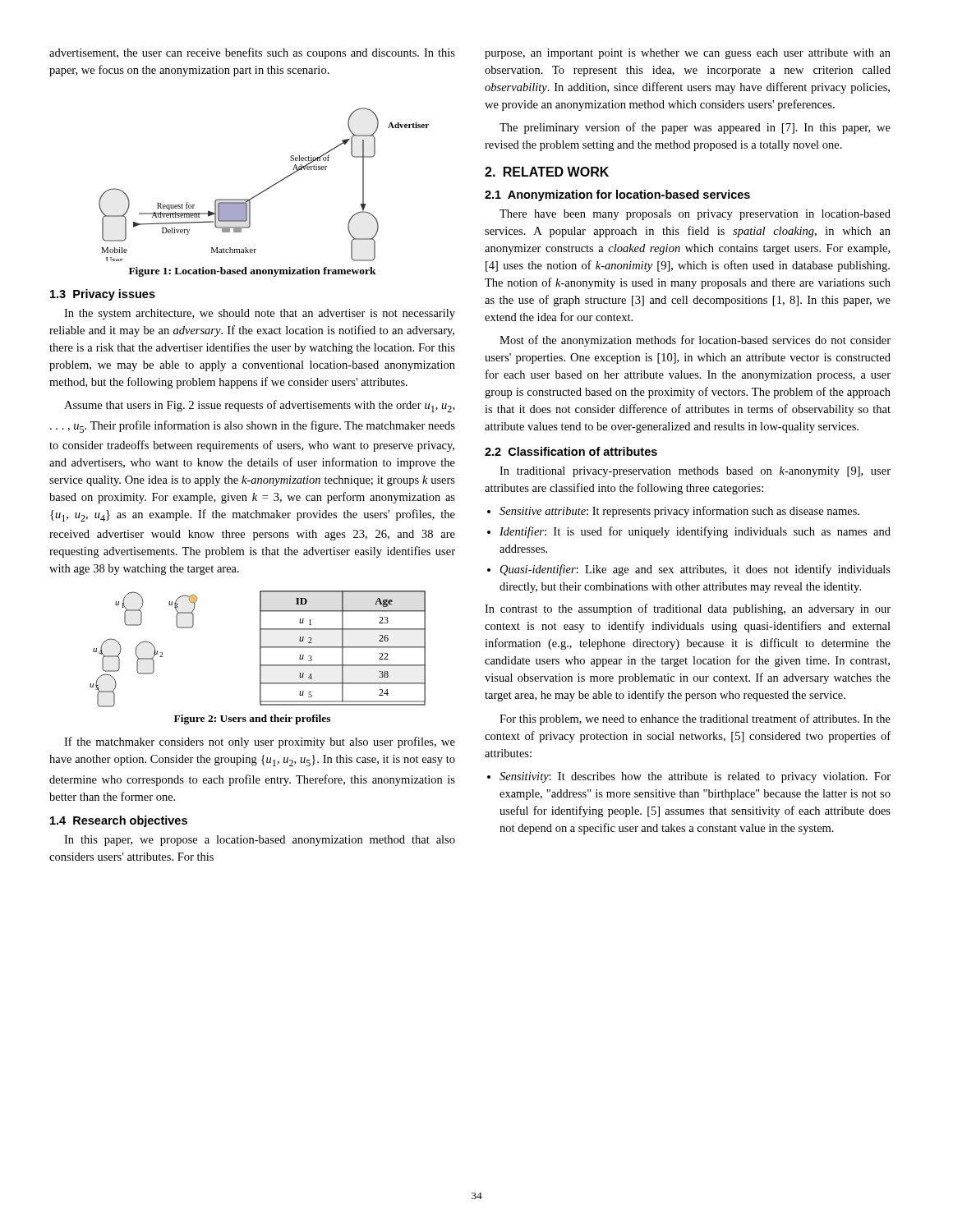The image size is (953, 1232).
Task: Navigate to the element starting "1.4 Research objectives"
Action: click(119, 821)
